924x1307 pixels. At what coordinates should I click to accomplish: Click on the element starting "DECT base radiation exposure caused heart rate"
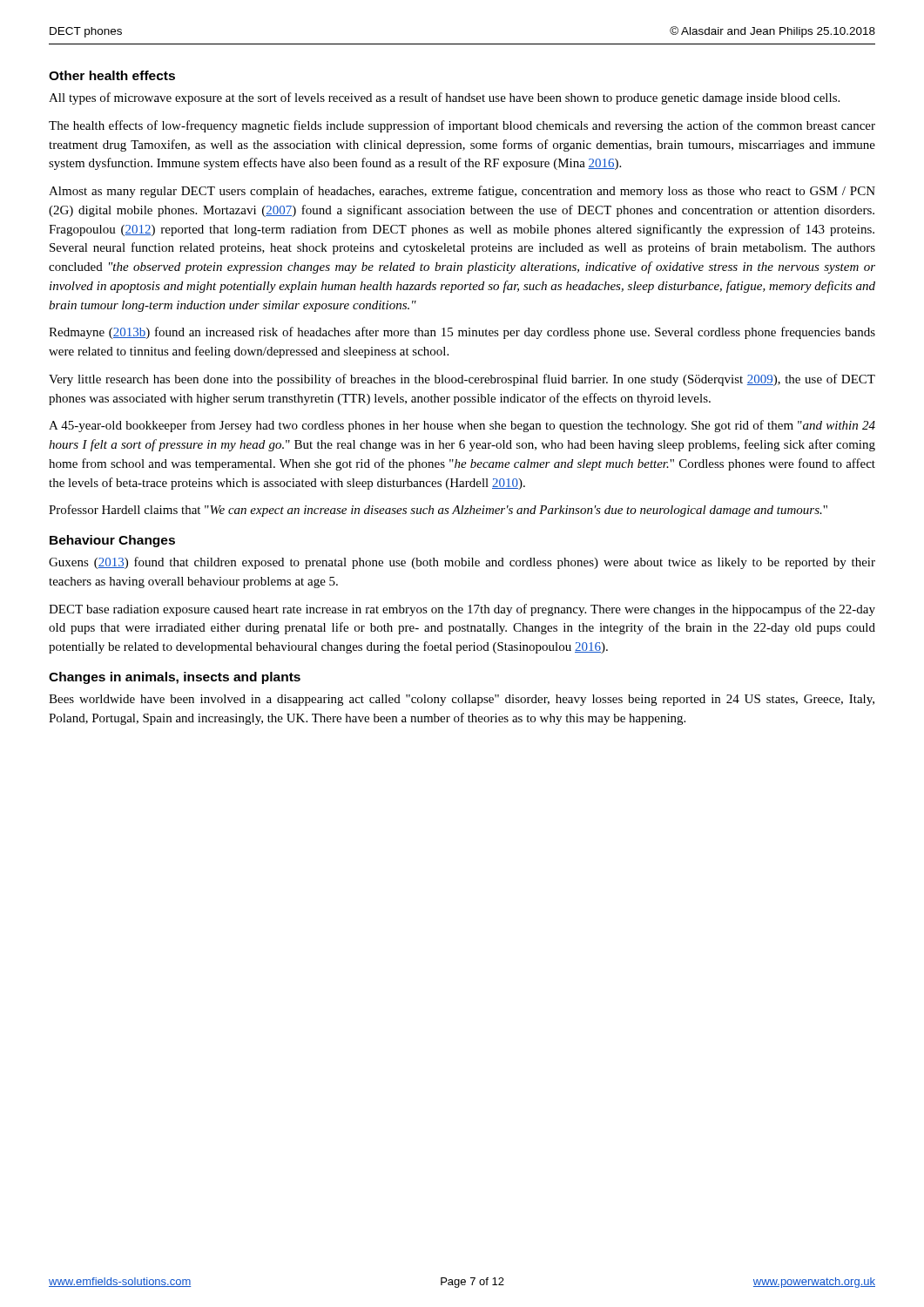(x=462, y=628)
